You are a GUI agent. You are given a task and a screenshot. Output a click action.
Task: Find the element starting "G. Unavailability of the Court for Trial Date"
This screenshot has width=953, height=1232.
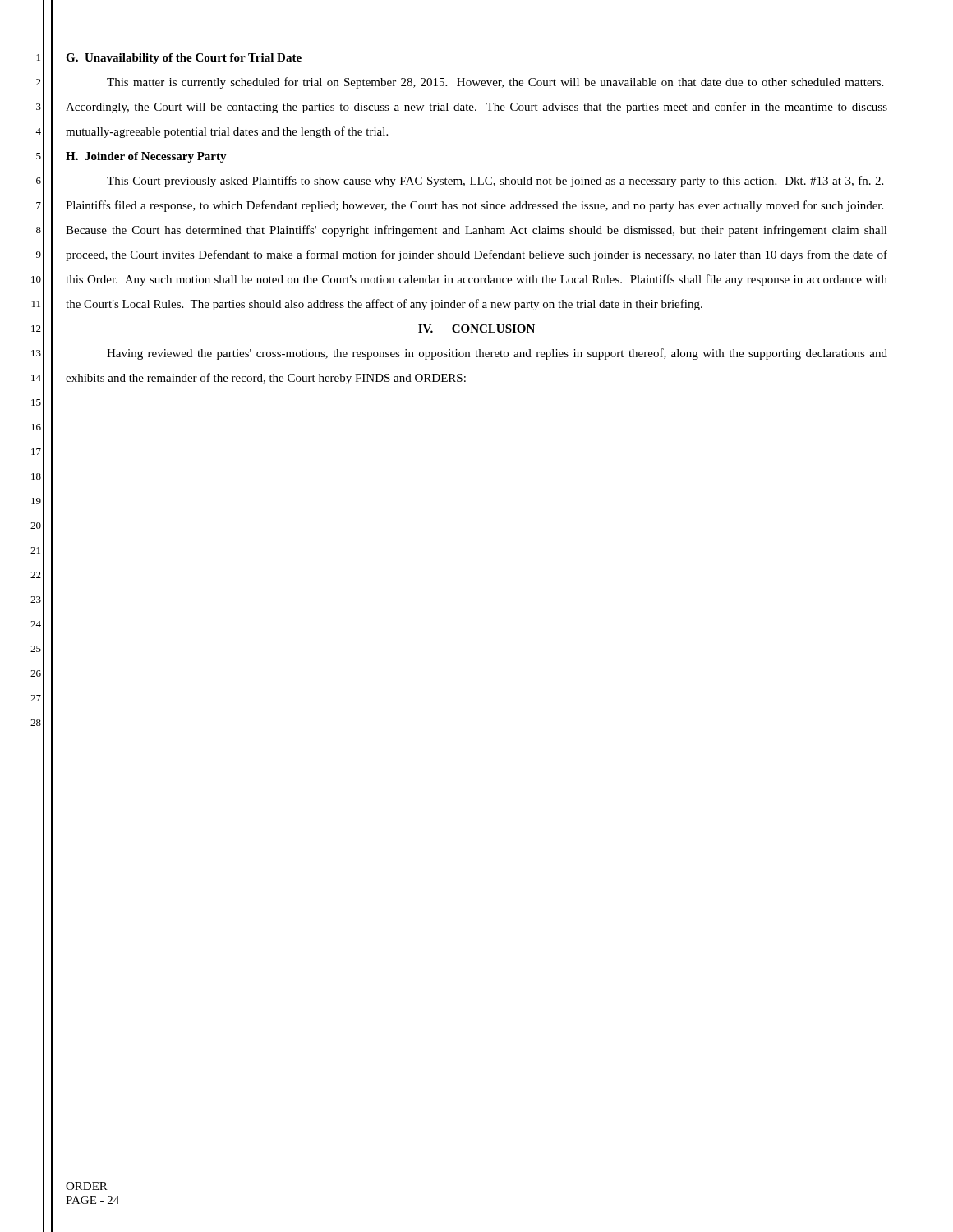point(184,57)
